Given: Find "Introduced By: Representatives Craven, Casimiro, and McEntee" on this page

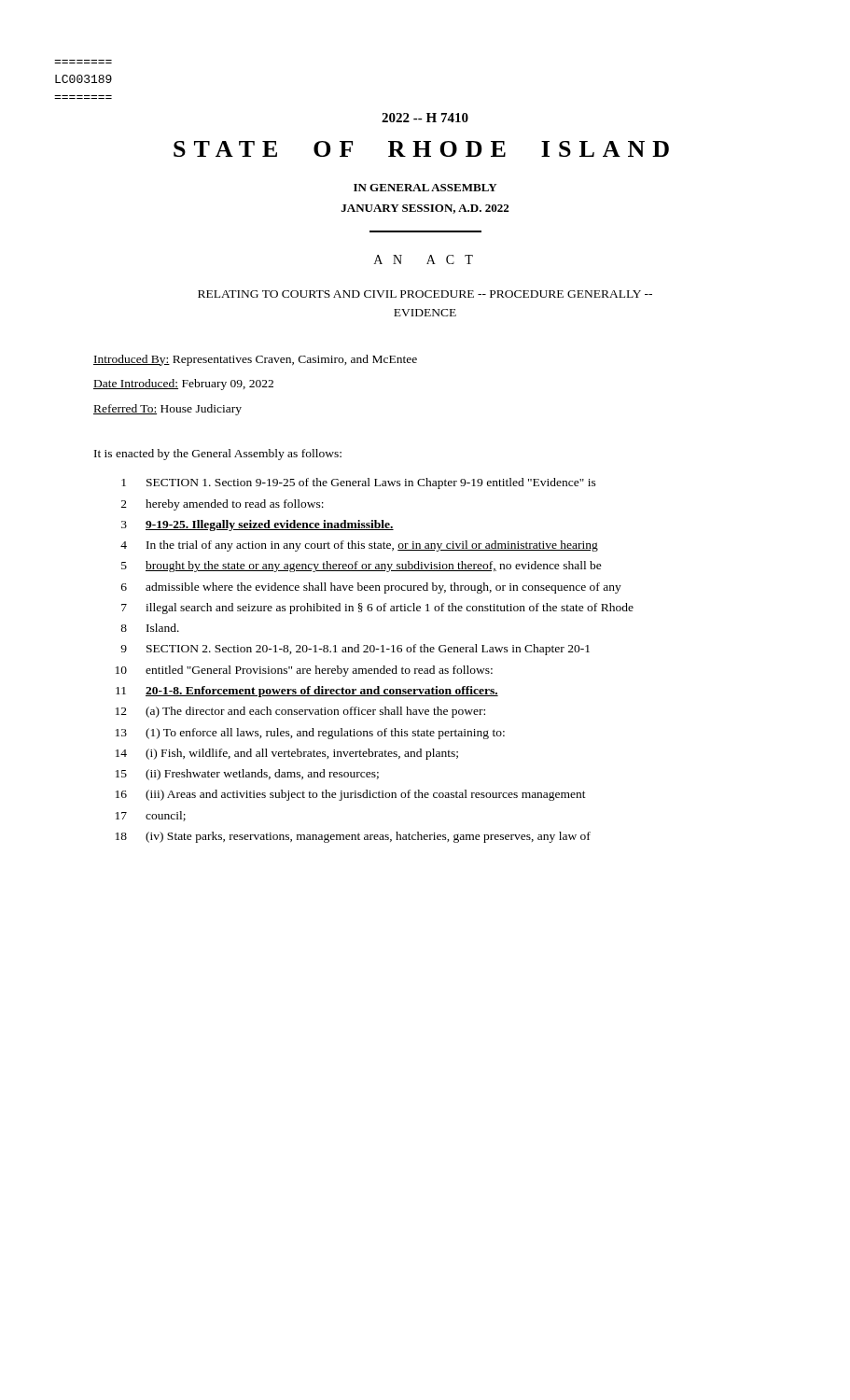Looking at the screenshot, I should pos(255,358).
